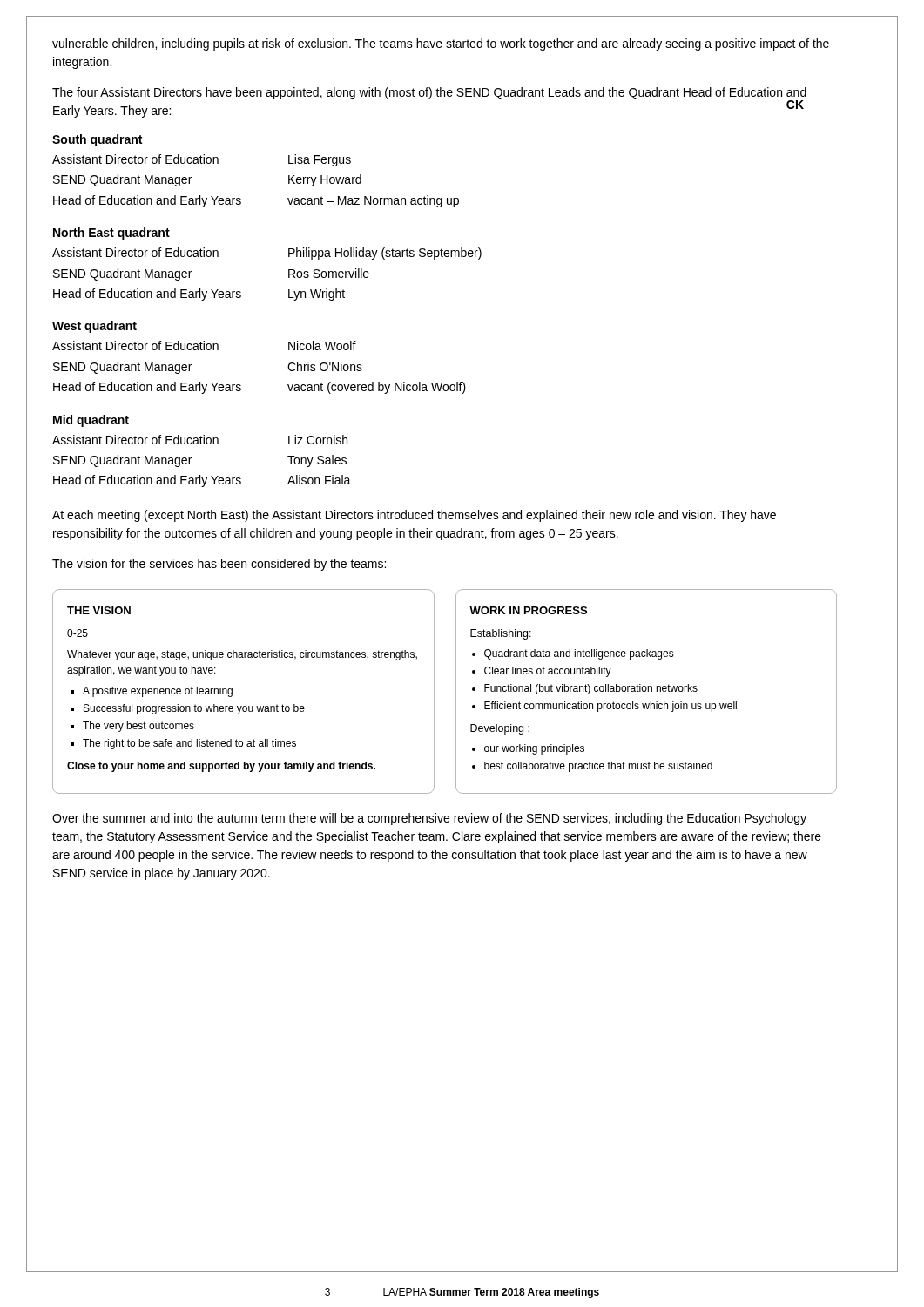Locate the table with the text "Assistant Director of EducationLisa"
This screenshot has height=1307, width=924.
[445, 180]
